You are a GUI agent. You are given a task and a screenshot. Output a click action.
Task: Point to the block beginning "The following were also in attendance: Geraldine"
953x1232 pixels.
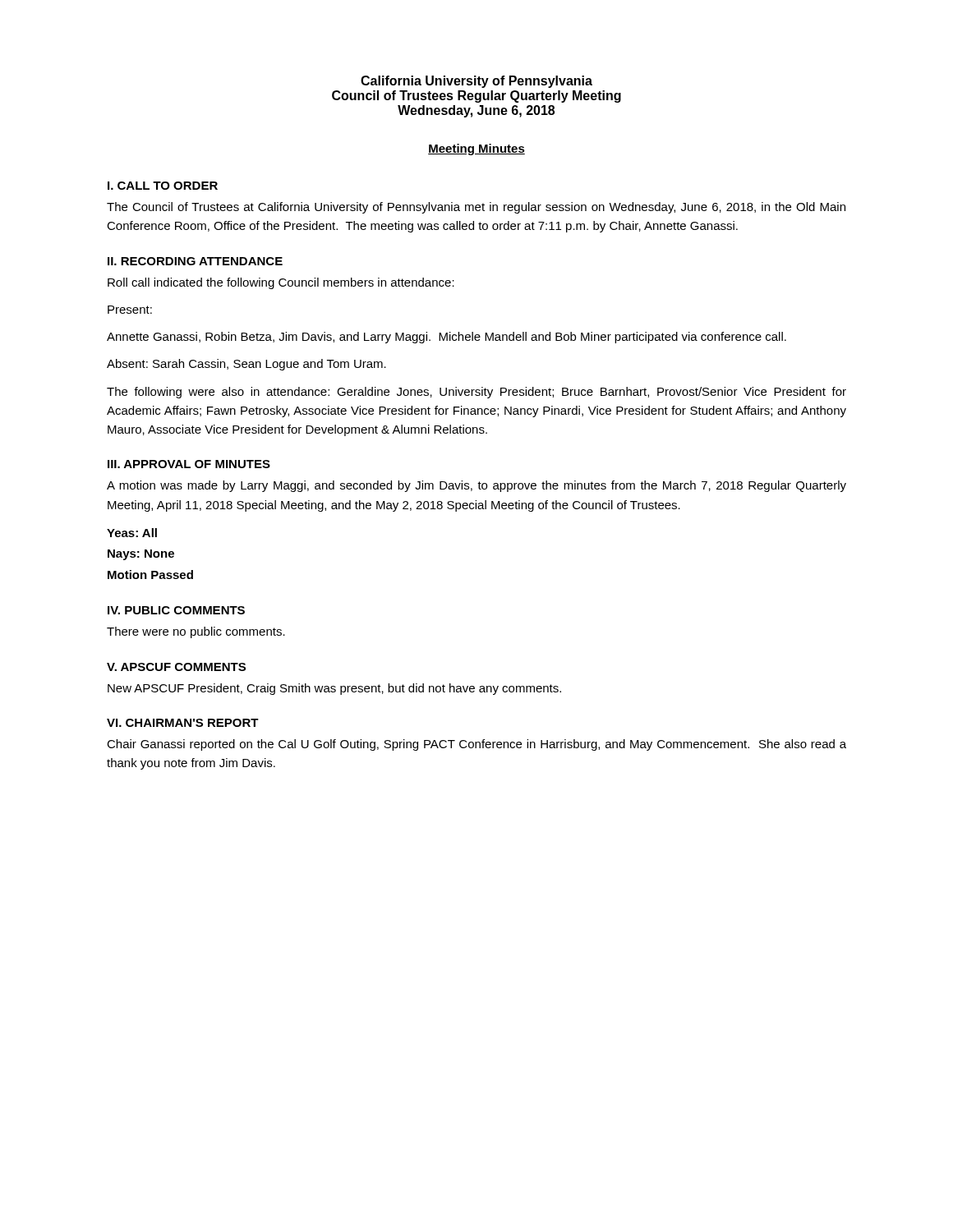click(476, 410)
